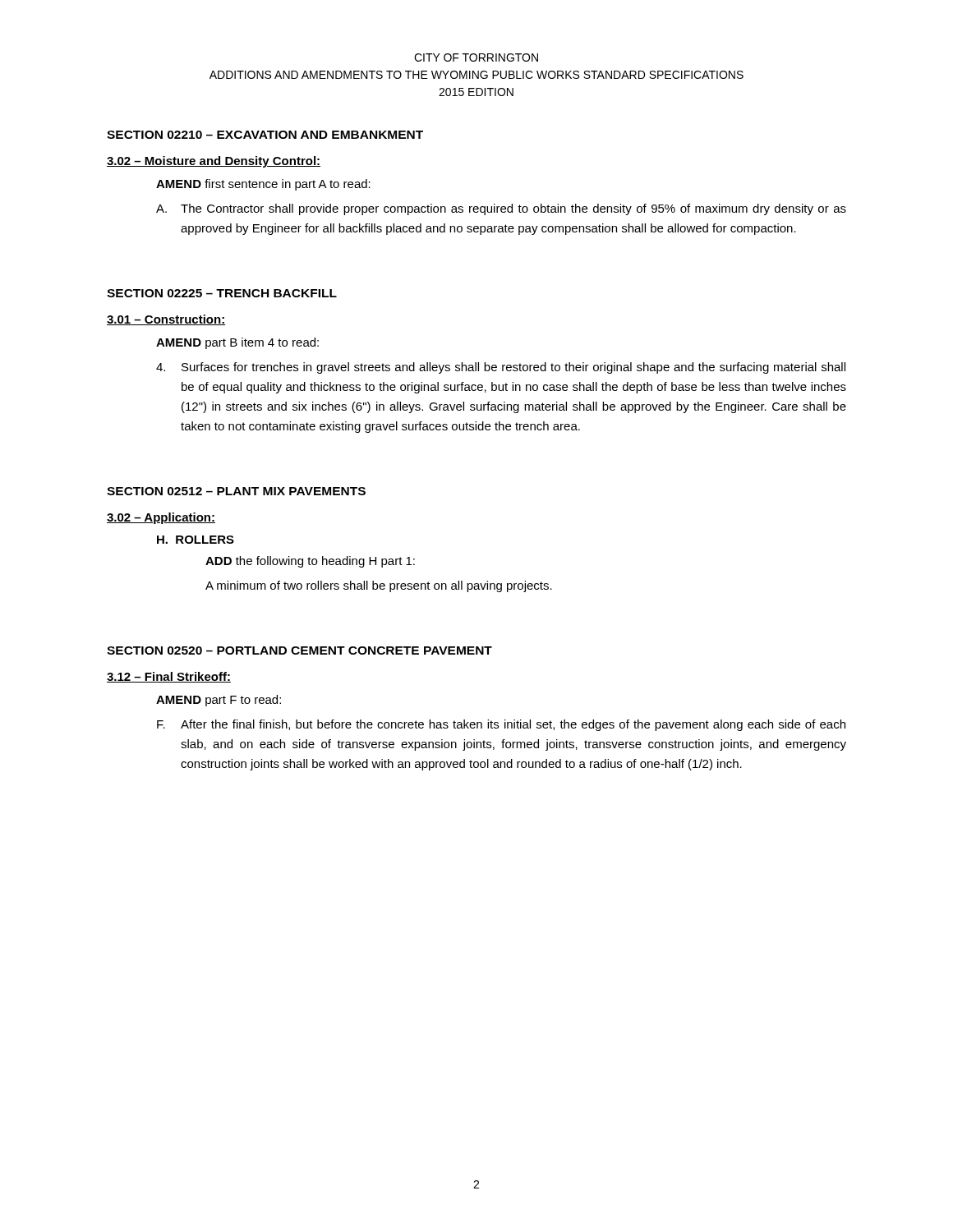953x1232 pixels.
Task: Locate the passage starting "3.01 – Construction:"
Action: pos(166,319)
